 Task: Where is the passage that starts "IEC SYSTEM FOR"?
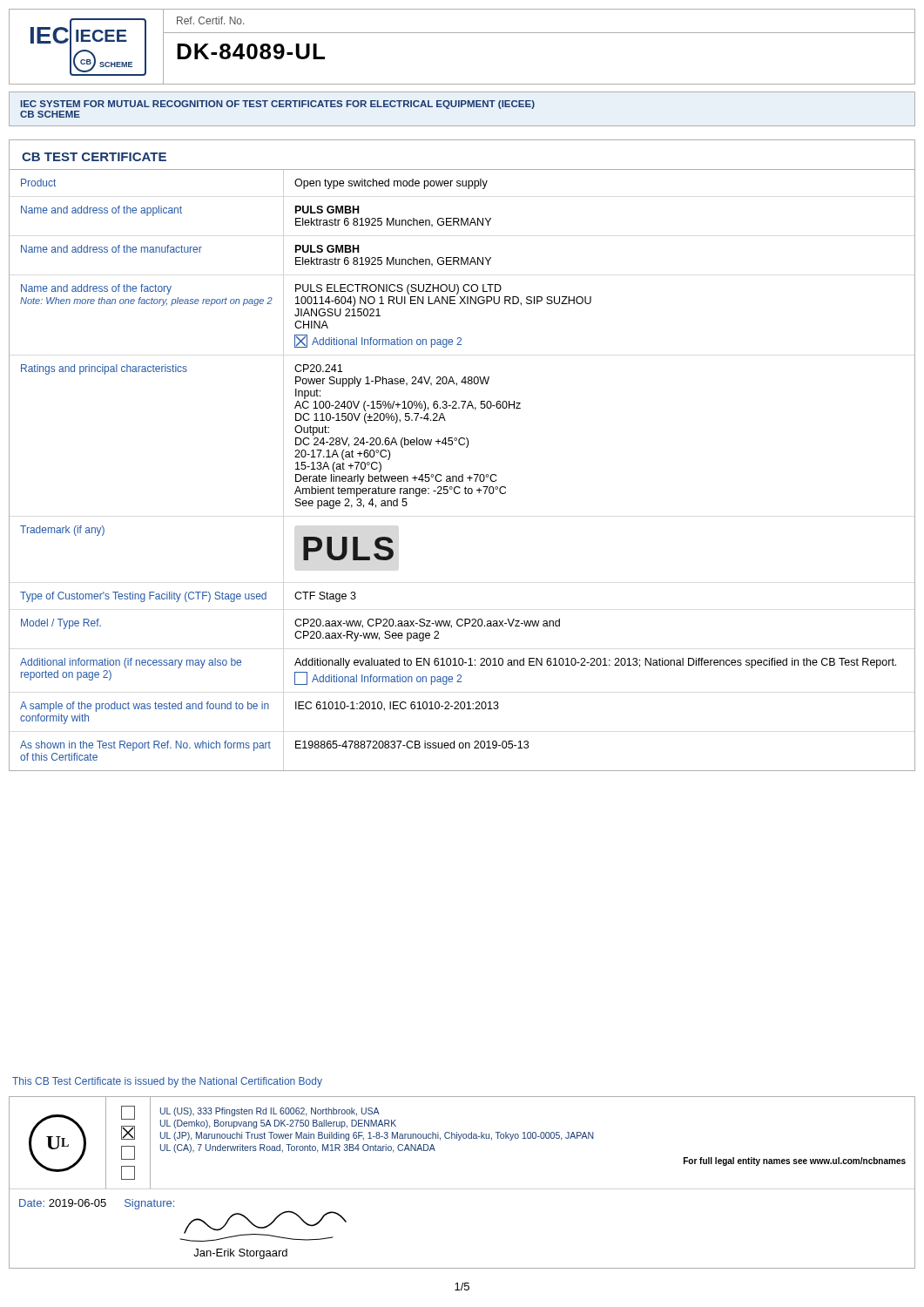[277, 109]
